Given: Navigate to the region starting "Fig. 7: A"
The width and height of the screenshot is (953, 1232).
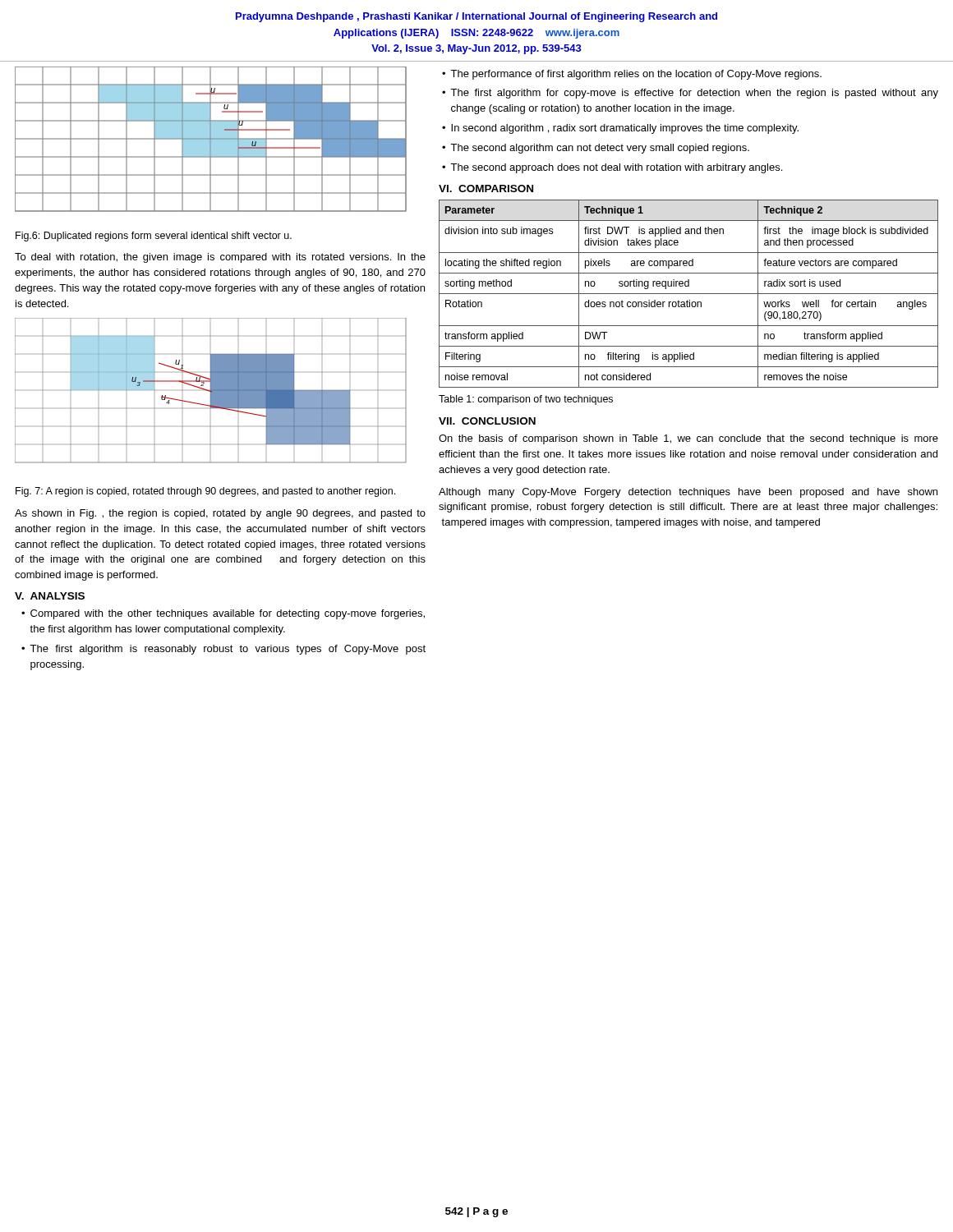Looking at the screenshot, I should (x=205, y=491).
